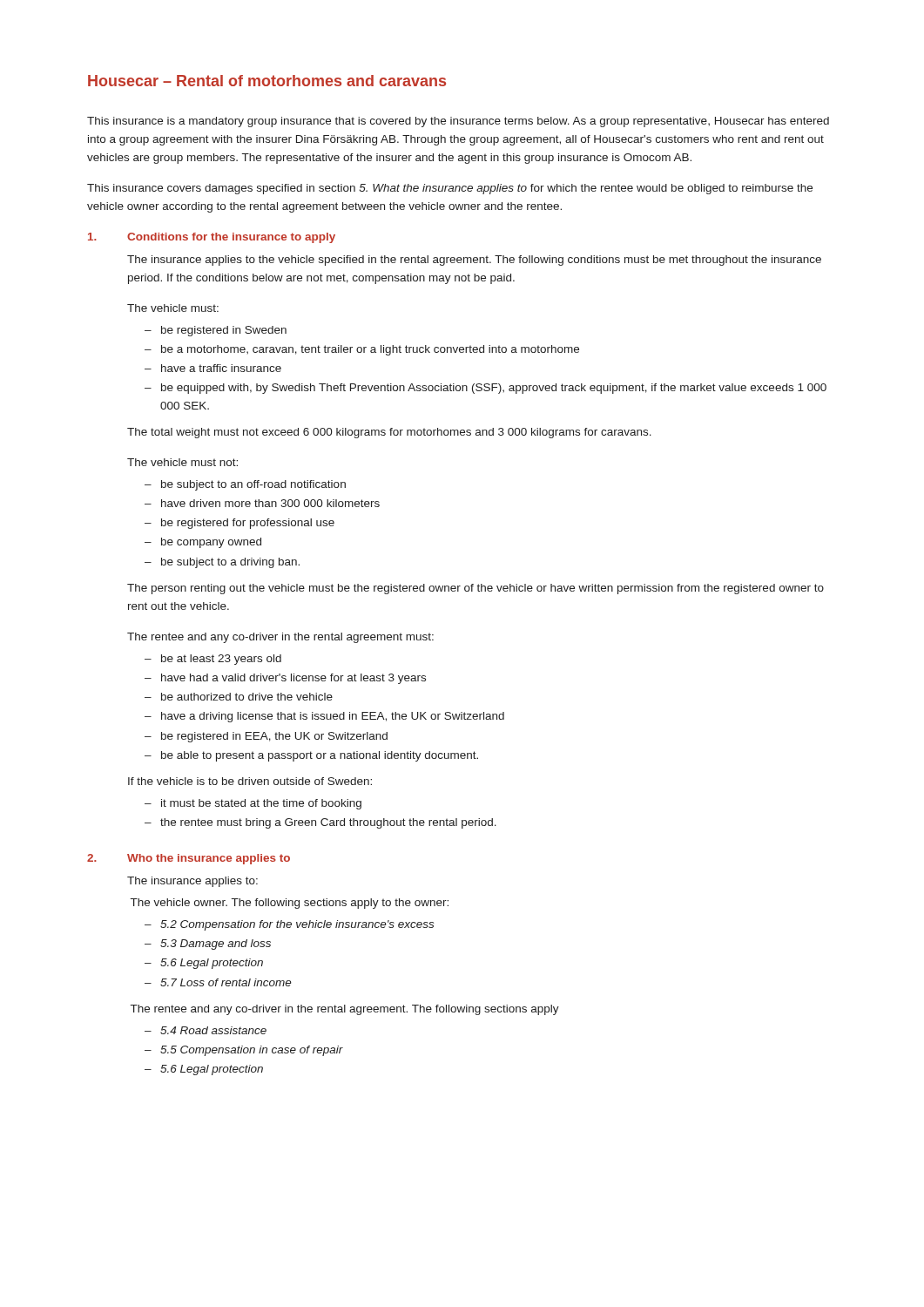Find the list item containing "5.7 Loss of rental income"

pos(226,982)
